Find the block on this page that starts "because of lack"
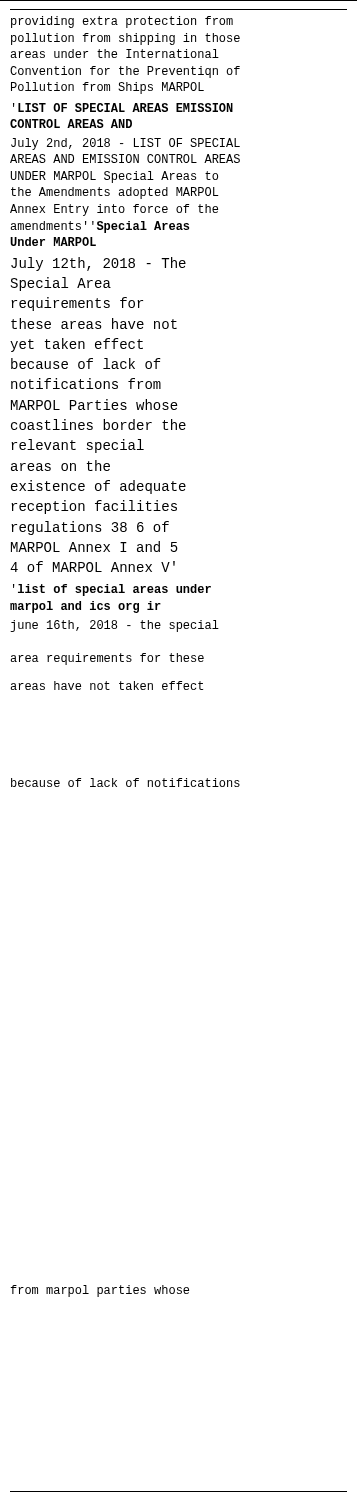 click(x=125, y=784)
